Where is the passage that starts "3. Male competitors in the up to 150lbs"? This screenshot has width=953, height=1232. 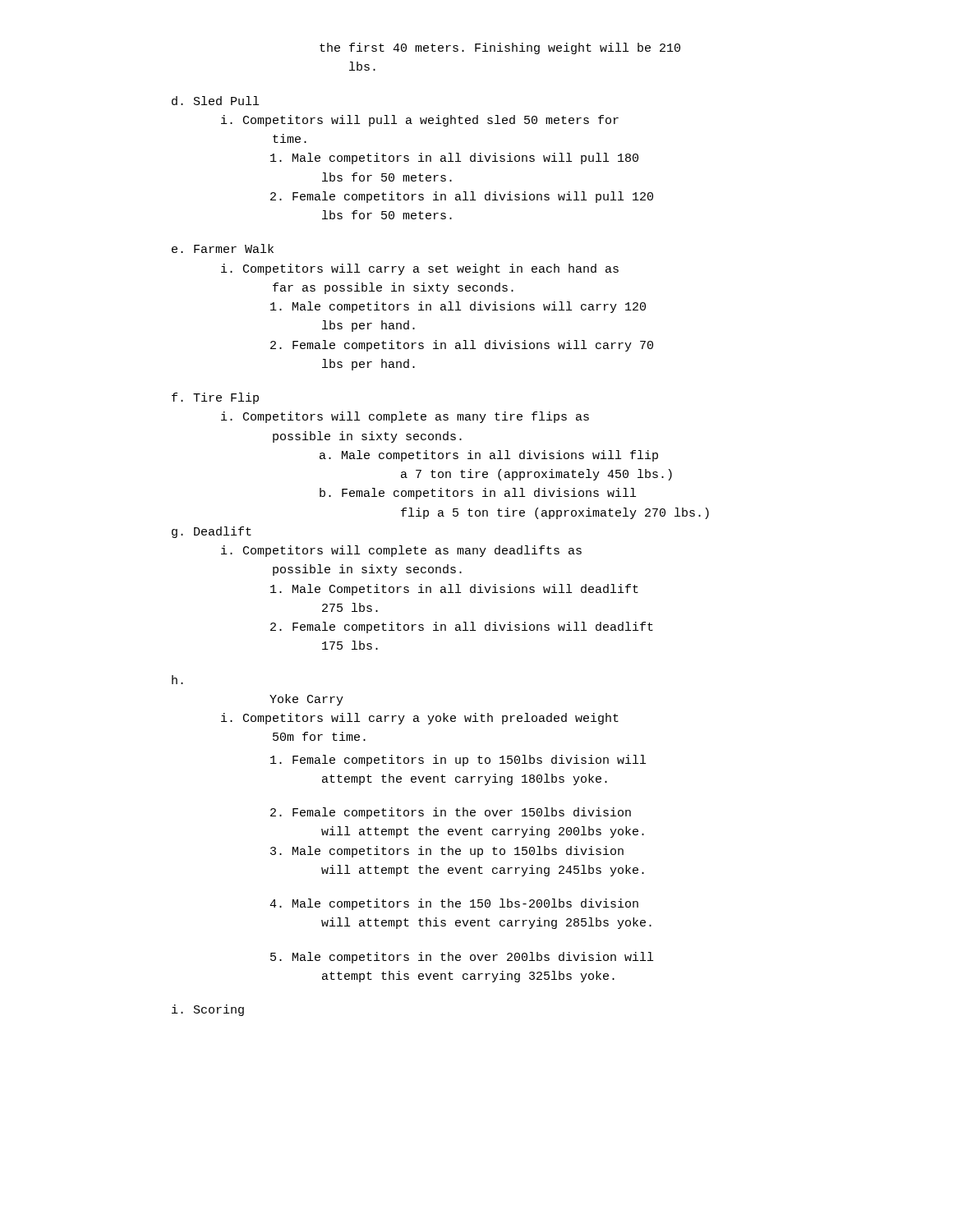(x=458, y=861)
